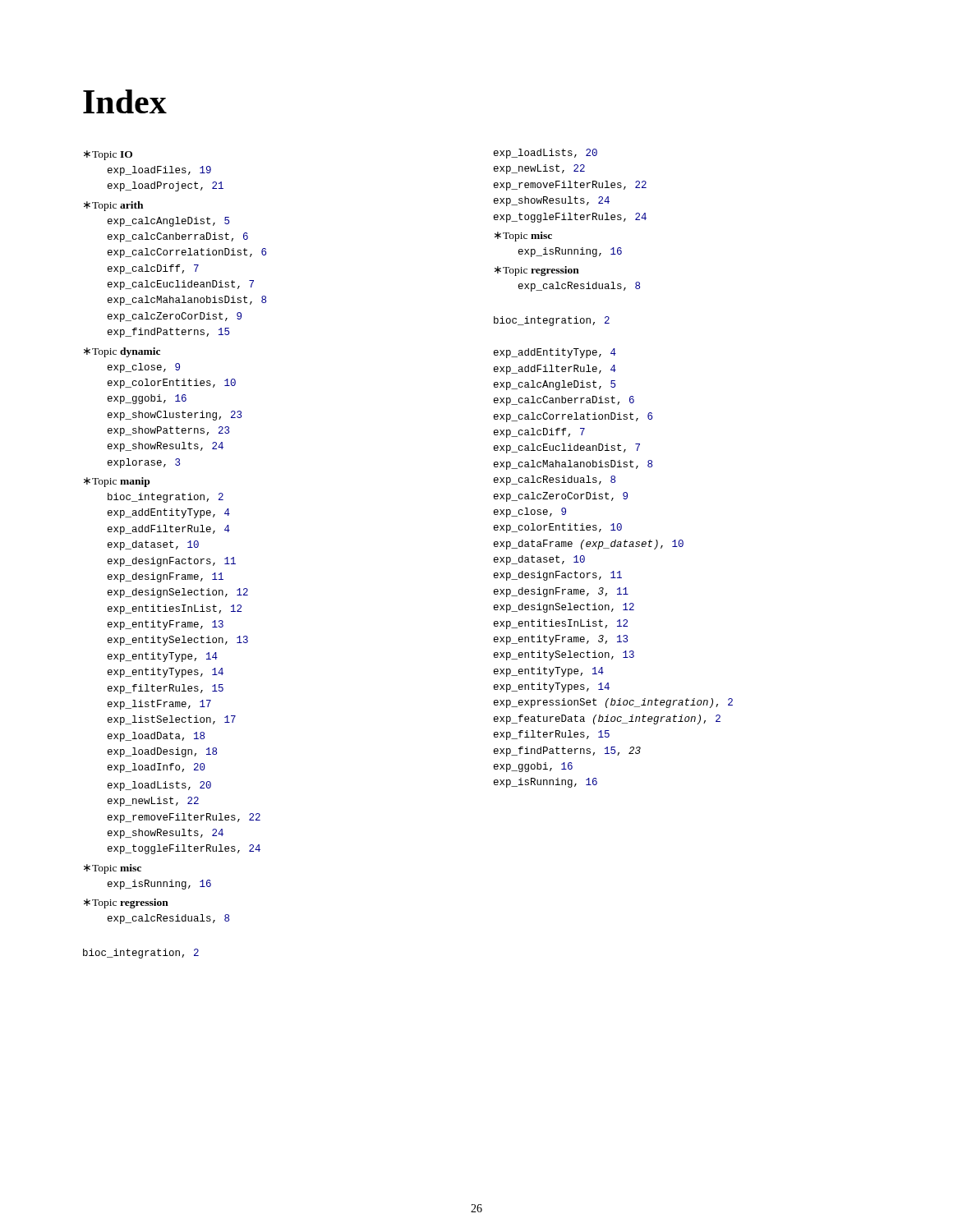Locate the text block starting "∗Topic manip bioc_integration, 2 exp_addEntityType,"
Screen dimensions: 1232x953
(x=117, y=482)
